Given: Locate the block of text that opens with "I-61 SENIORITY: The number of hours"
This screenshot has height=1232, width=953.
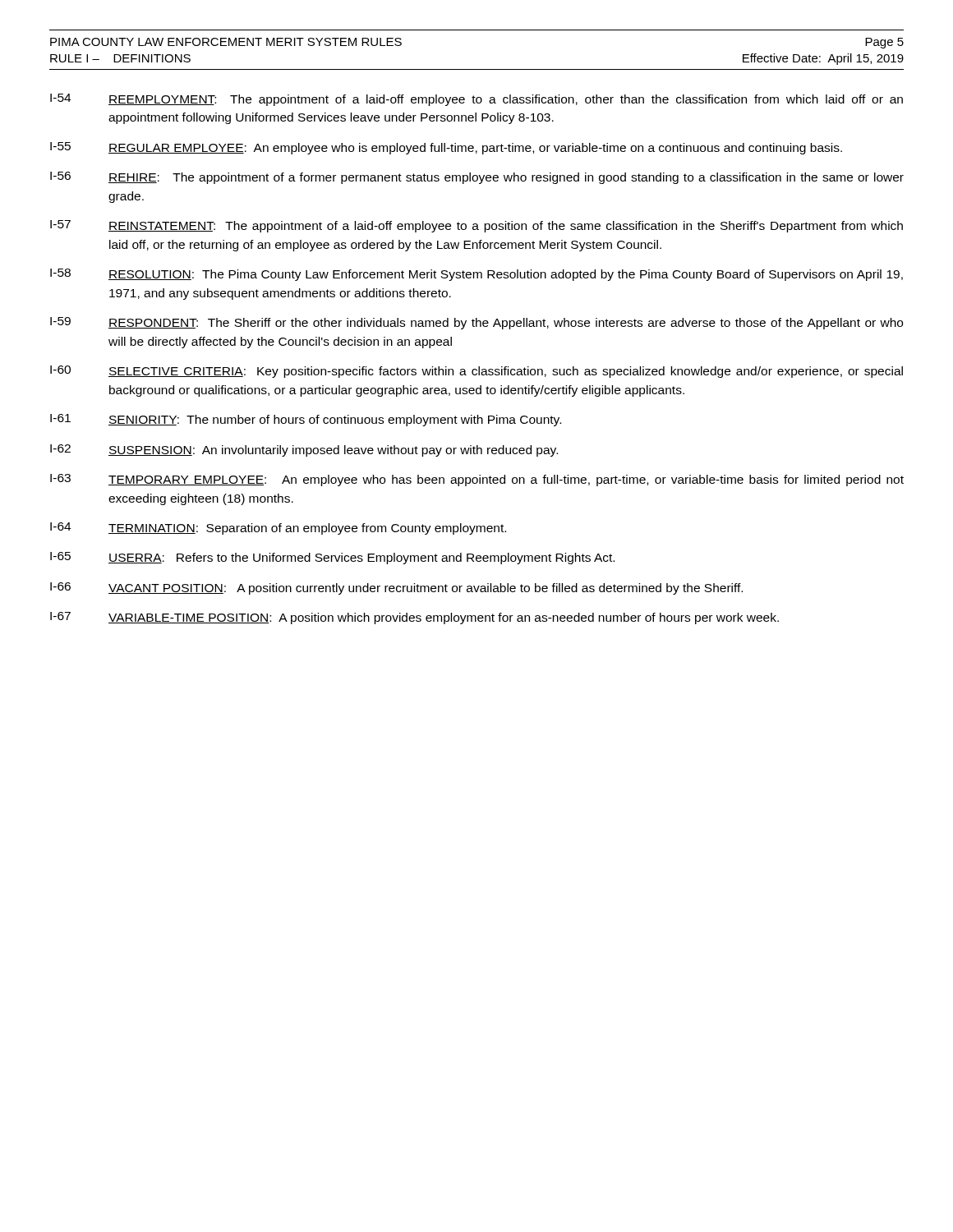Looking at the screenshot, I should pos(476,420).
